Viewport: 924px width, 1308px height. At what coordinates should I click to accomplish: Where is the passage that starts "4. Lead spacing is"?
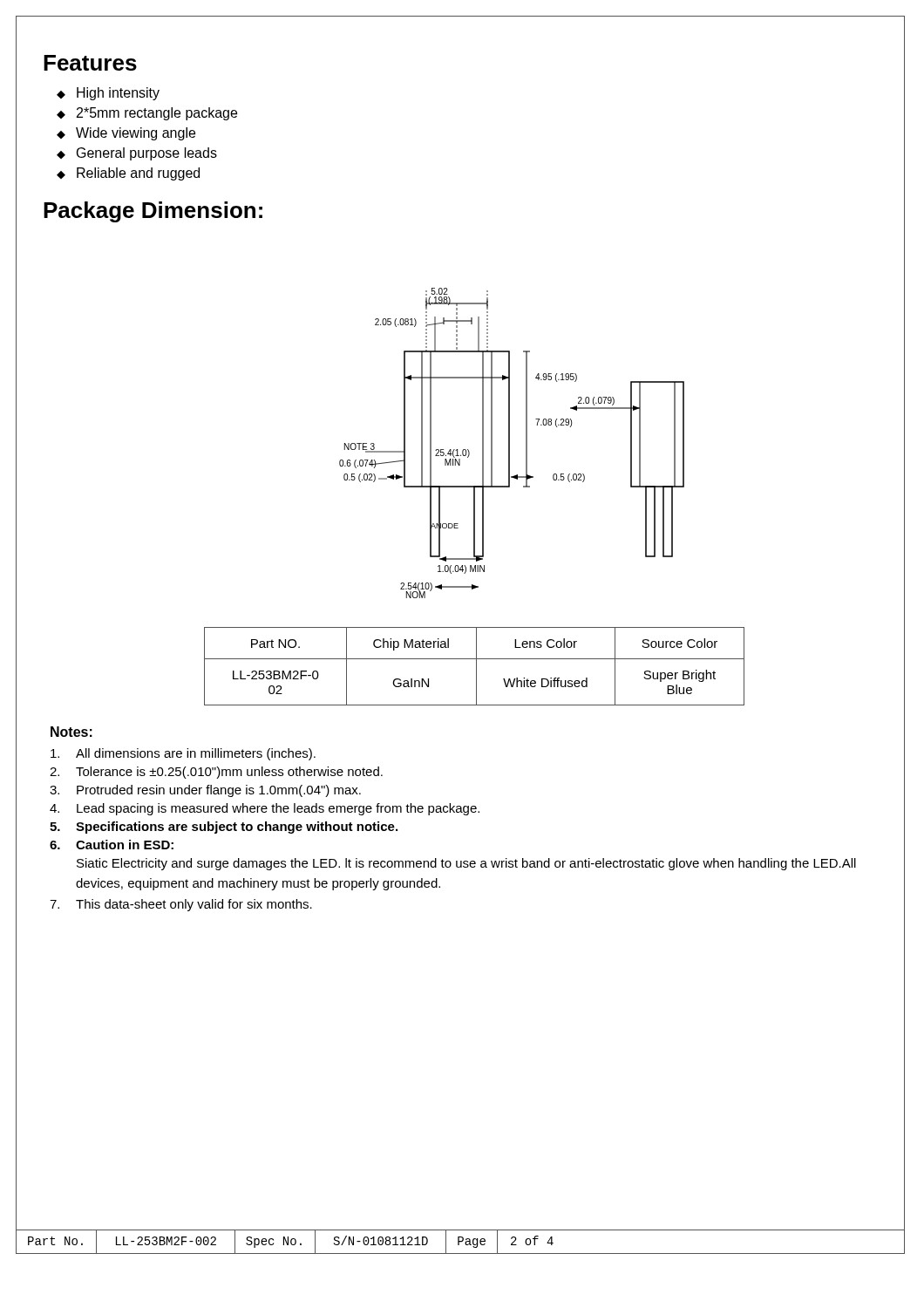coord(265,808)
